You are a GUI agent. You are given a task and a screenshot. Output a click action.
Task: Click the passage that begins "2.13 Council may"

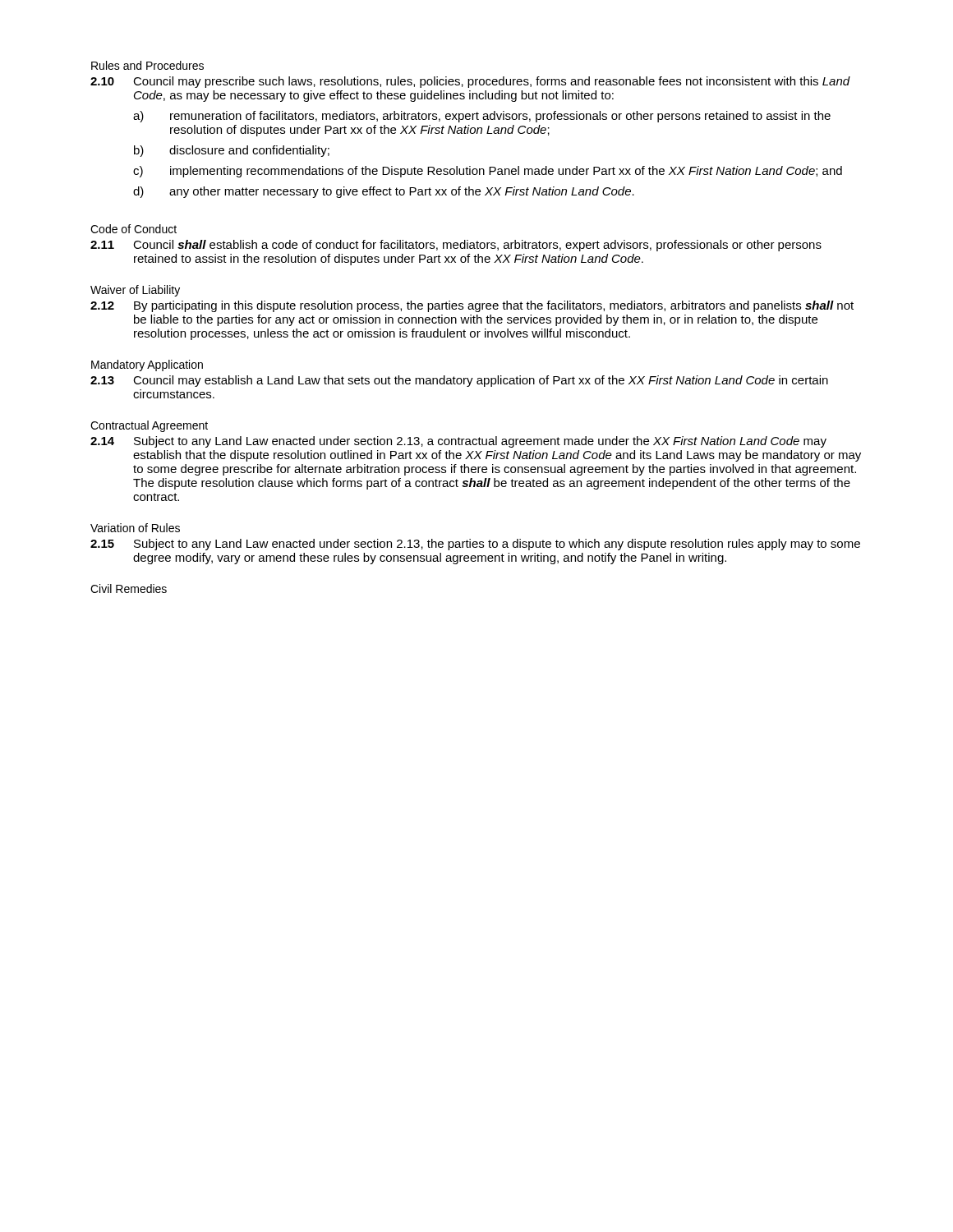[476, 387]
